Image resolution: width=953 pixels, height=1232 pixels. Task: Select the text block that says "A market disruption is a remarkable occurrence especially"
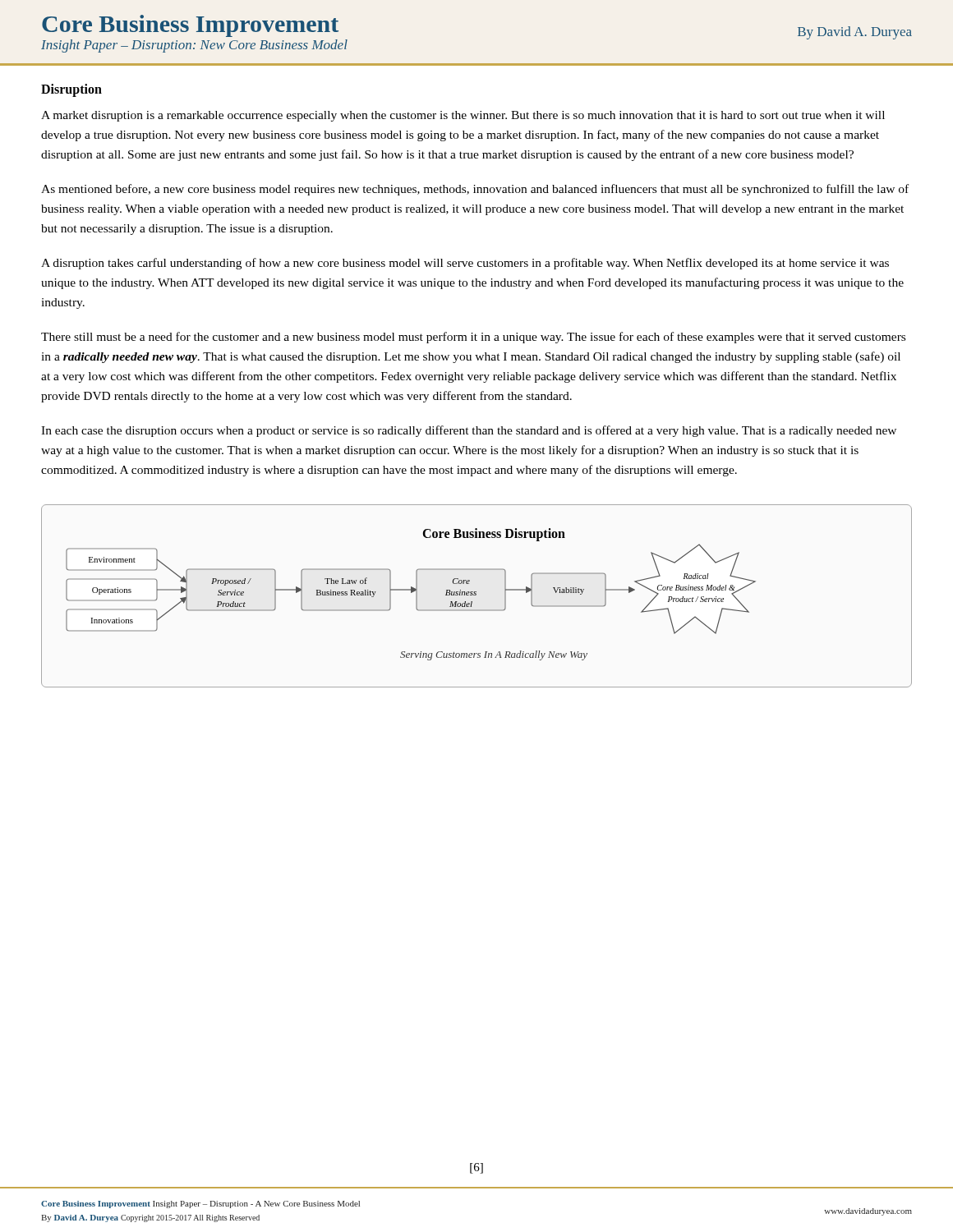tap(463, 134)
